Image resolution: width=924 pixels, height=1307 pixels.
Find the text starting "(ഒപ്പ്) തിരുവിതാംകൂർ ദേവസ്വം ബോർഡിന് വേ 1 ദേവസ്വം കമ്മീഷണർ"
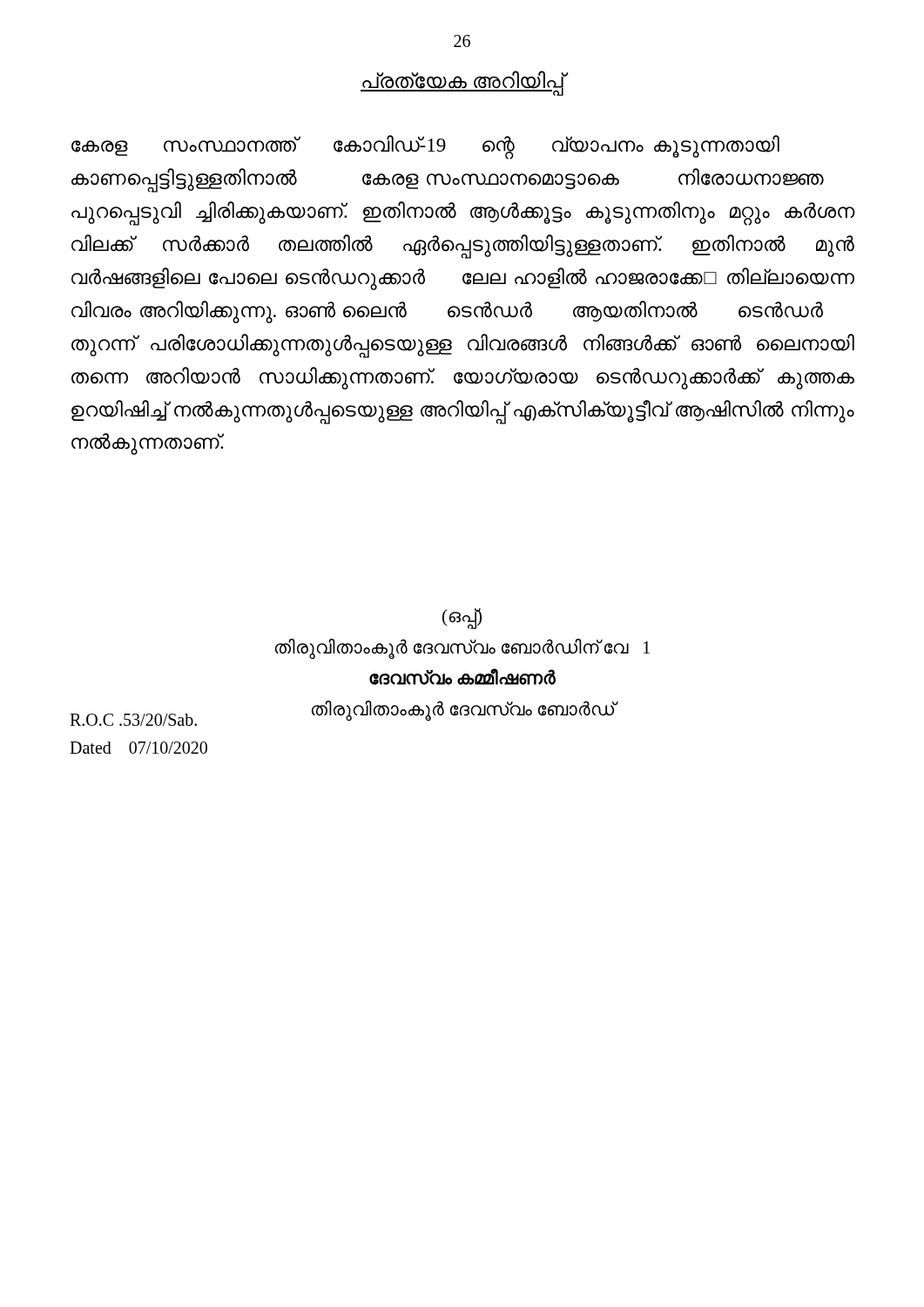(462, 663)
